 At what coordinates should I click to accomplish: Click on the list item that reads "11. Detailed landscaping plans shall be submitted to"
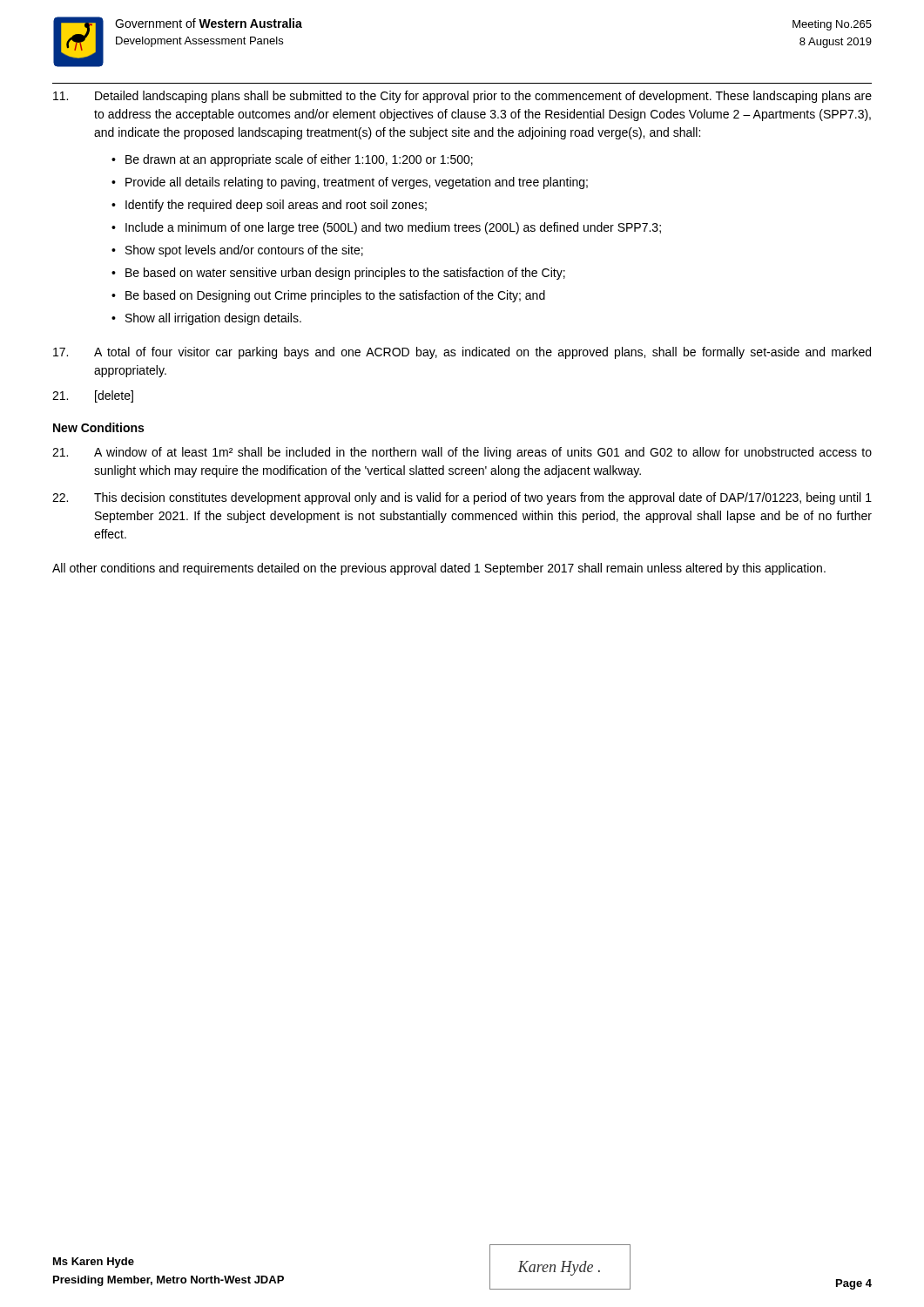[x=462, y=97]
